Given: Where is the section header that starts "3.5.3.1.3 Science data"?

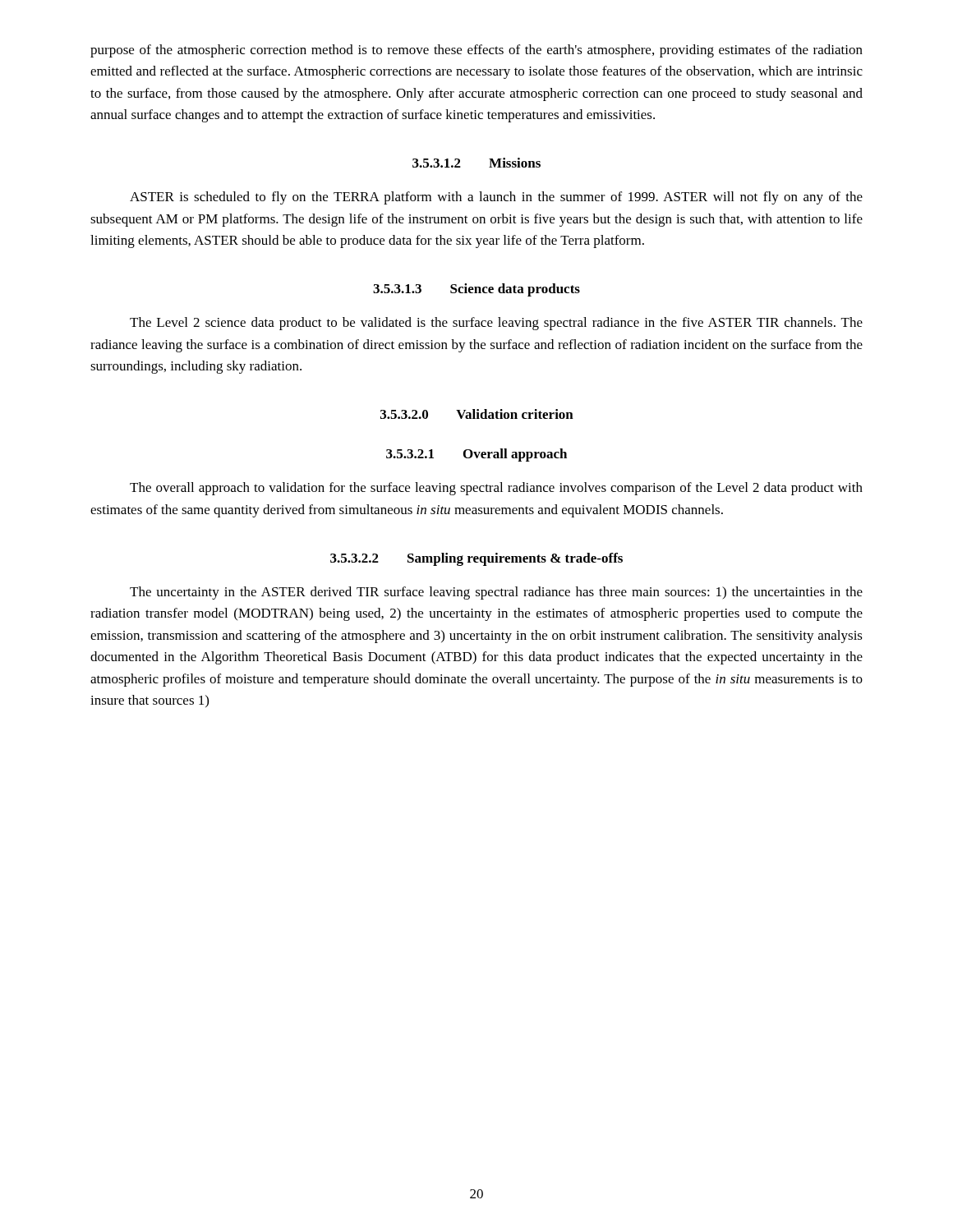Looking at the screenshot, I should [x=476, y=289].
